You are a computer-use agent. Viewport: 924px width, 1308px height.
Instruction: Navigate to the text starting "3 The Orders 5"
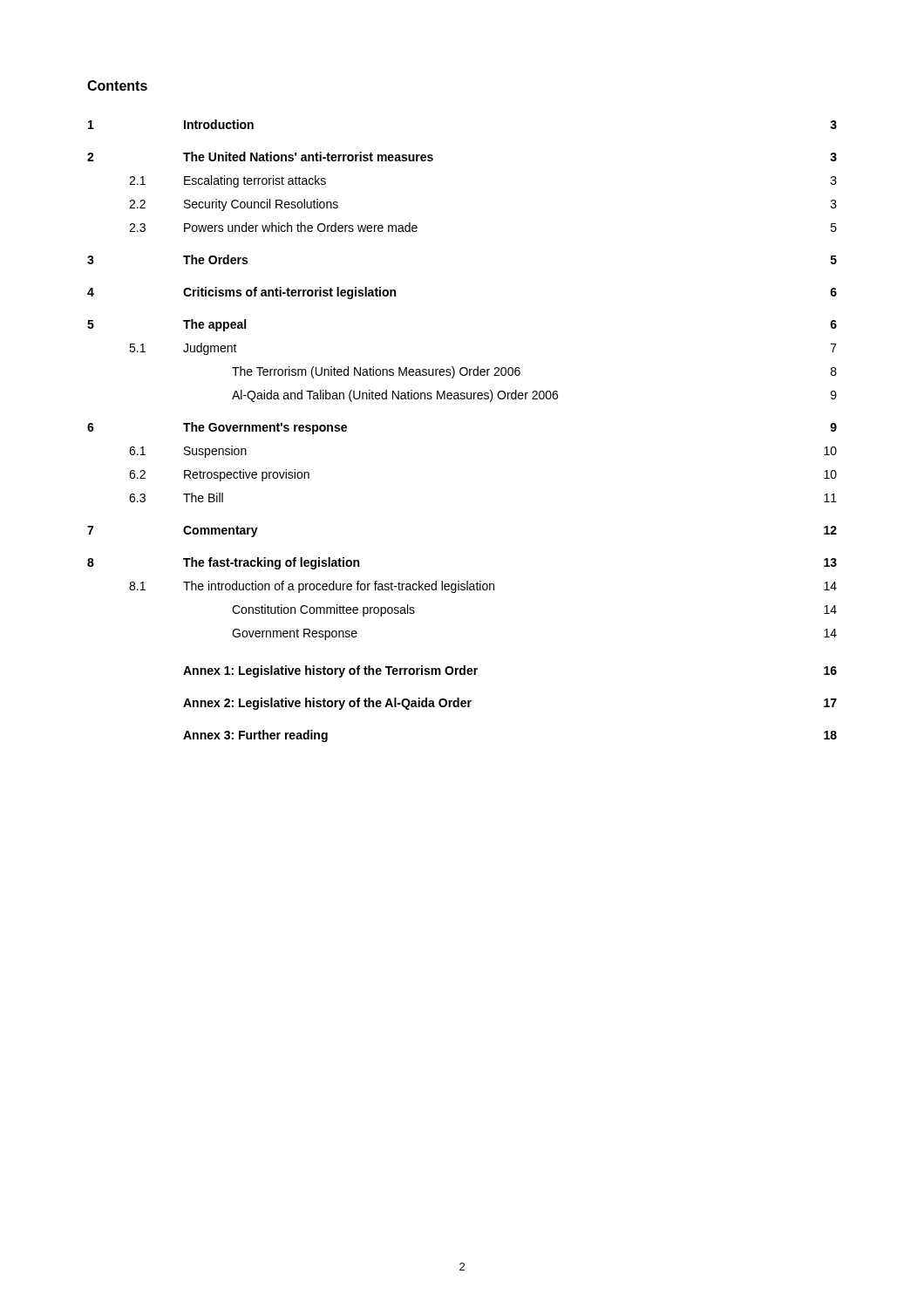pyautogui.click(x=90, y=259)
